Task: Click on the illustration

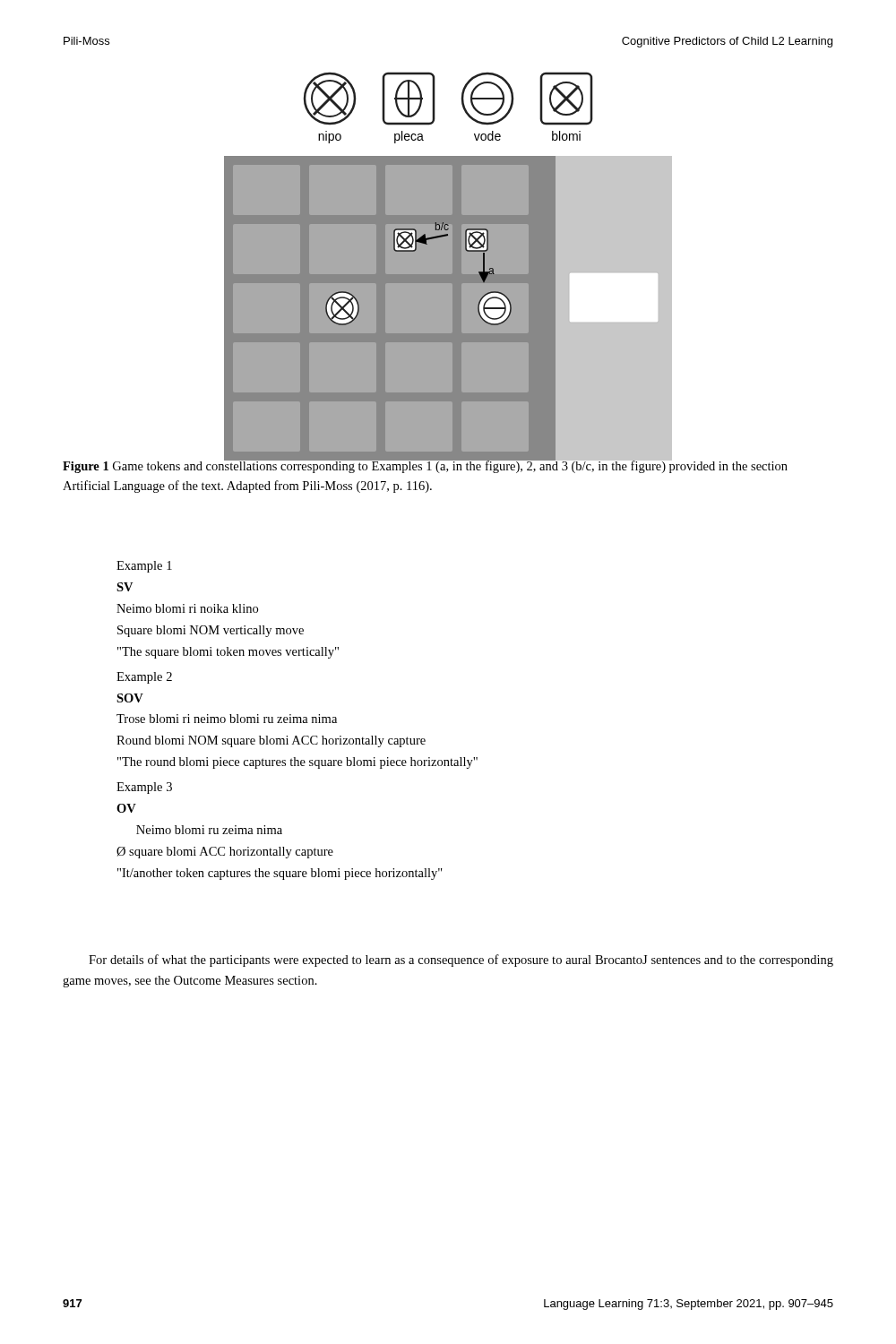Action: [x=448, y=266]
